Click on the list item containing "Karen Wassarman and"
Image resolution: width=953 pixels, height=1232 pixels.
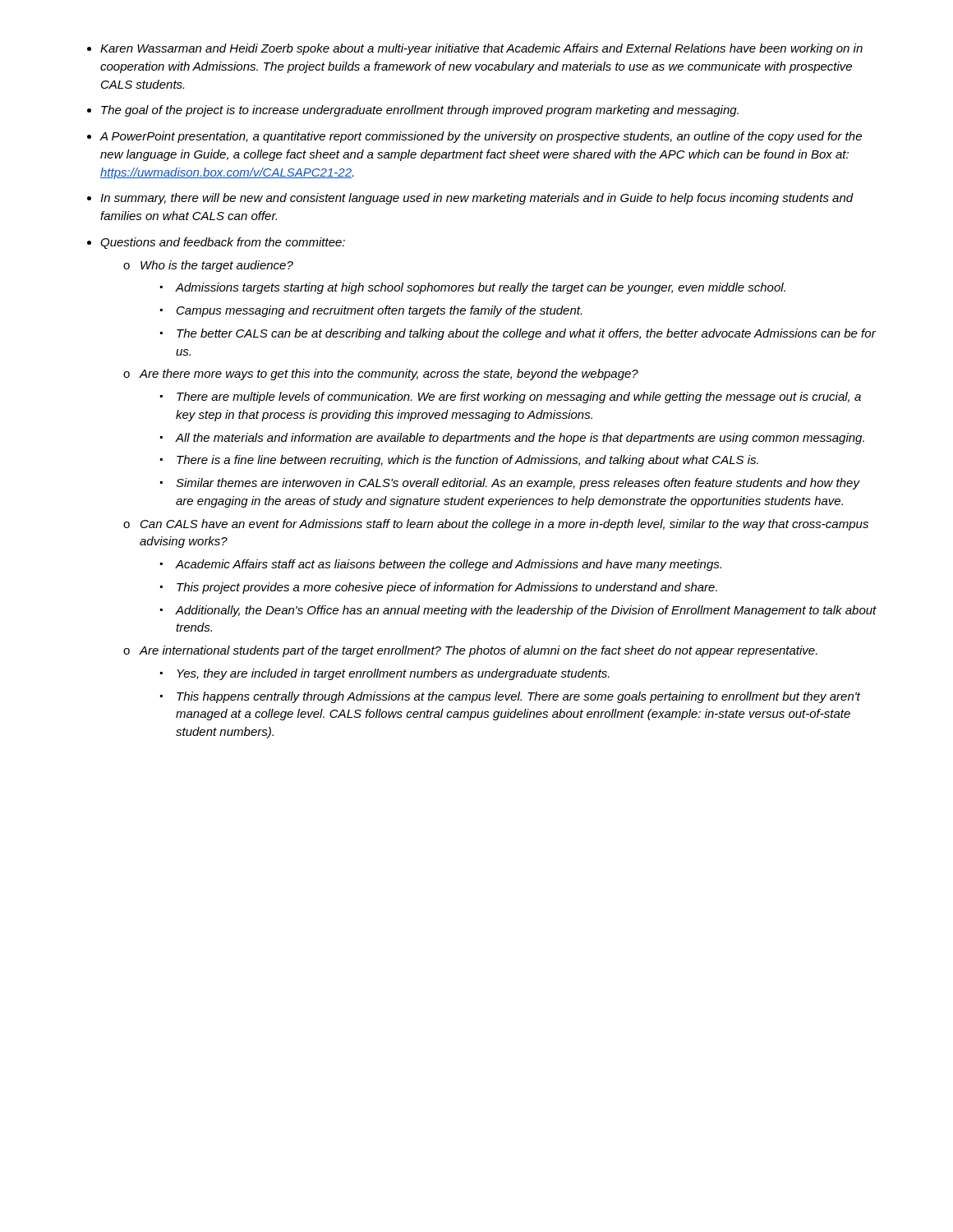pos(482,66)
